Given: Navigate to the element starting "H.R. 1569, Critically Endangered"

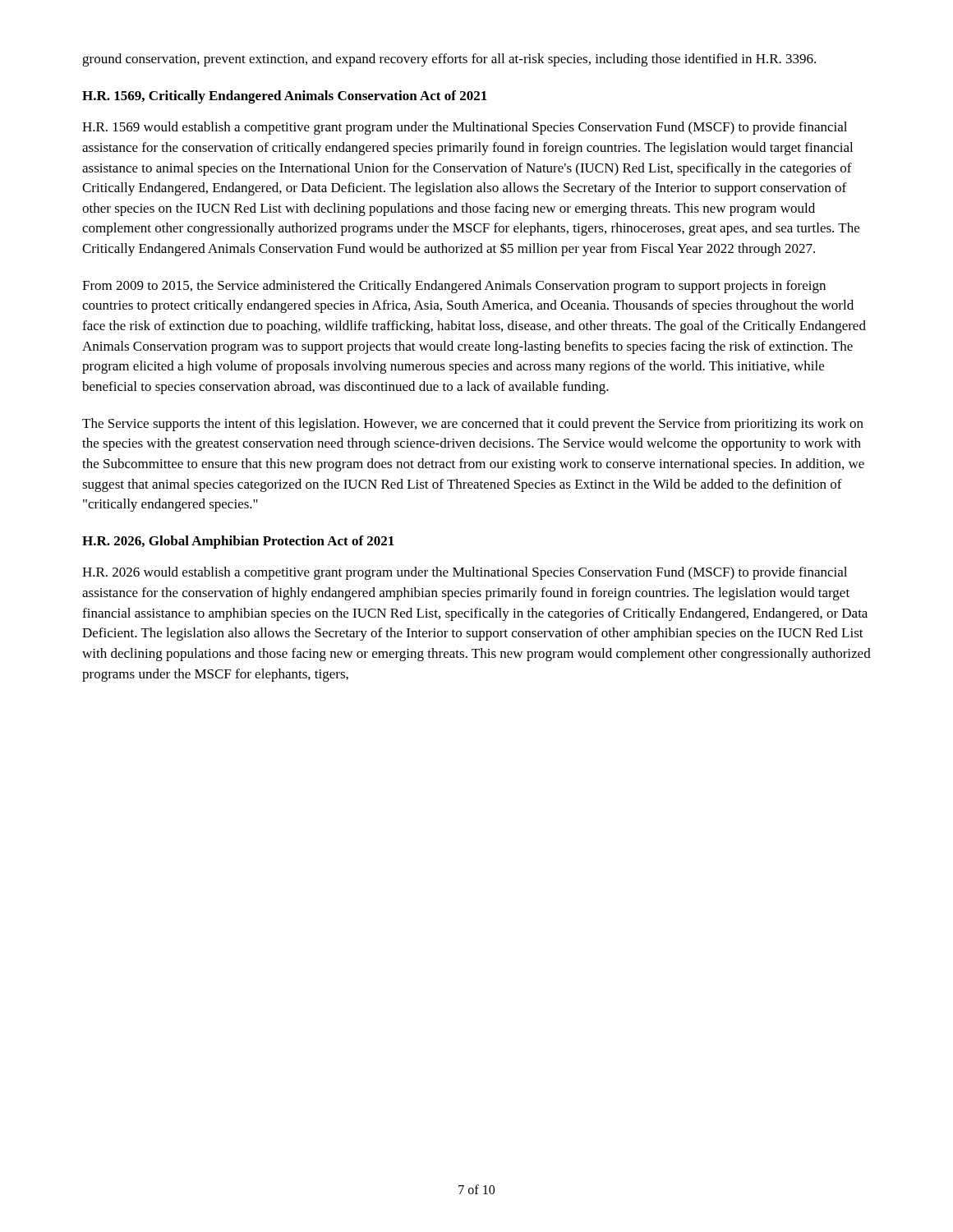Looking at the screenshot, I should [285, 95].
